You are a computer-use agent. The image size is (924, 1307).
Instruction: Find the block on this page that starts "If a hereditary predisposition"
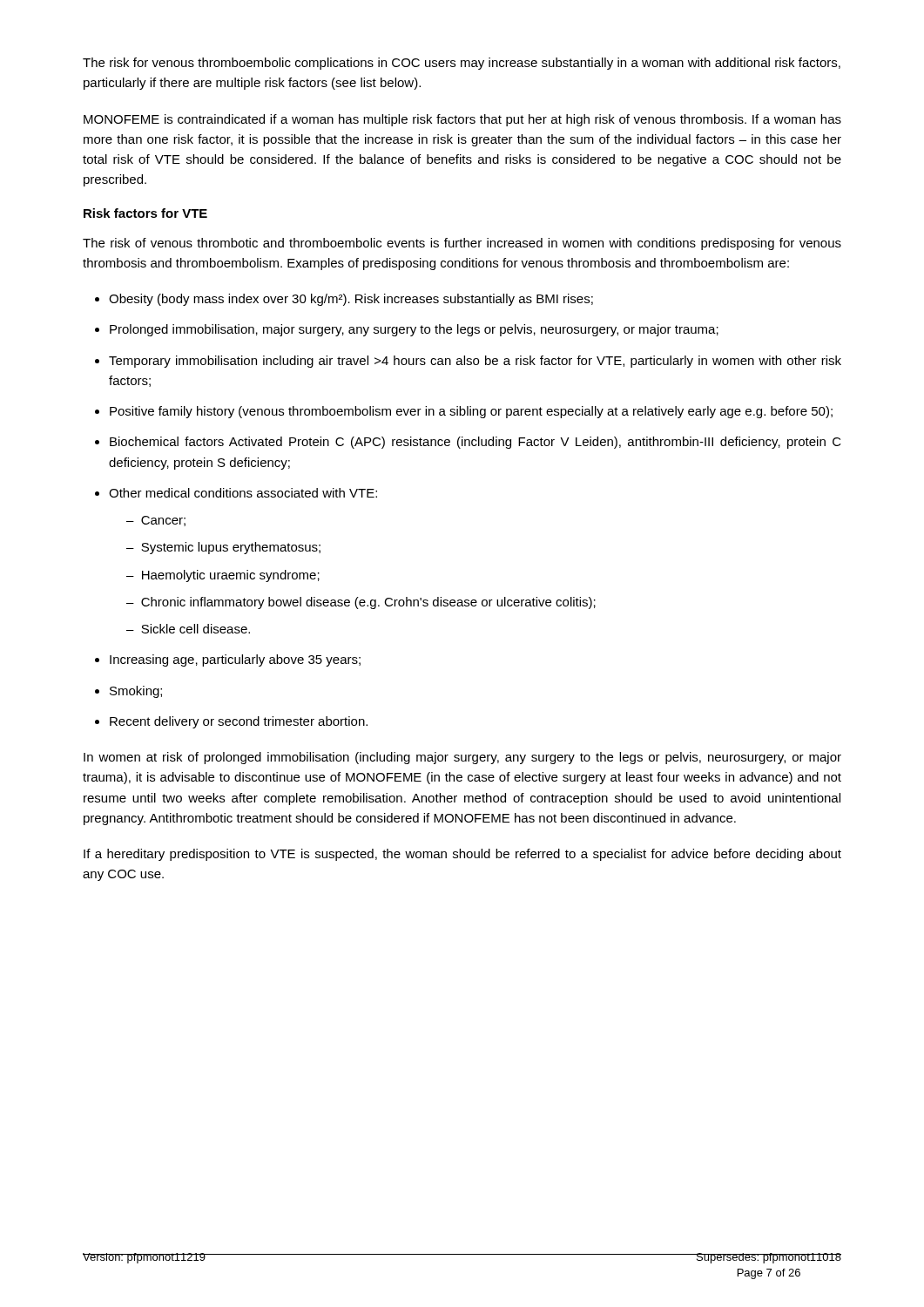tap(462, 864)
